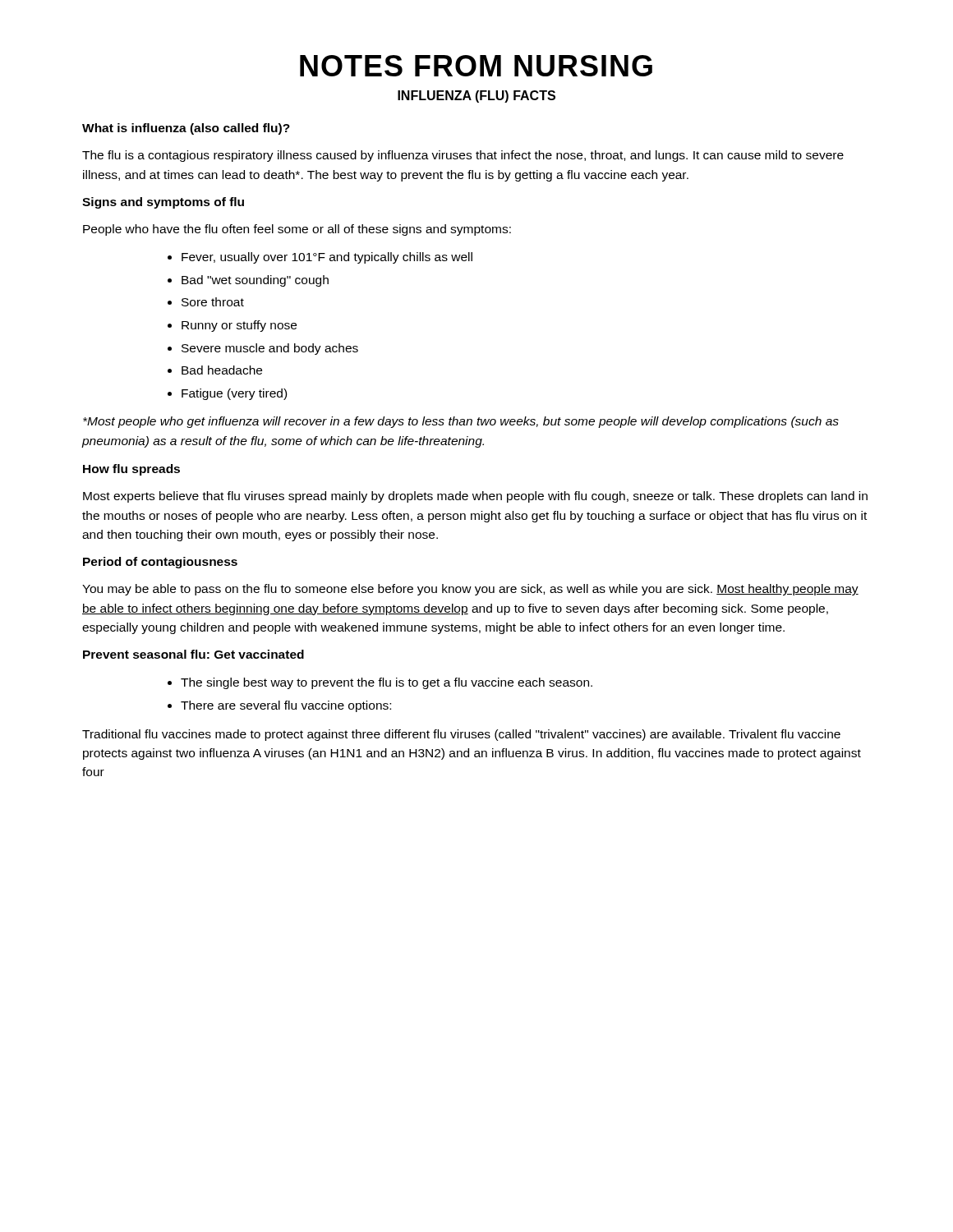Screen dimensions: 1232x953
Task: Locate the text block containing "Most experts believe"
Action: click(475, 515)
